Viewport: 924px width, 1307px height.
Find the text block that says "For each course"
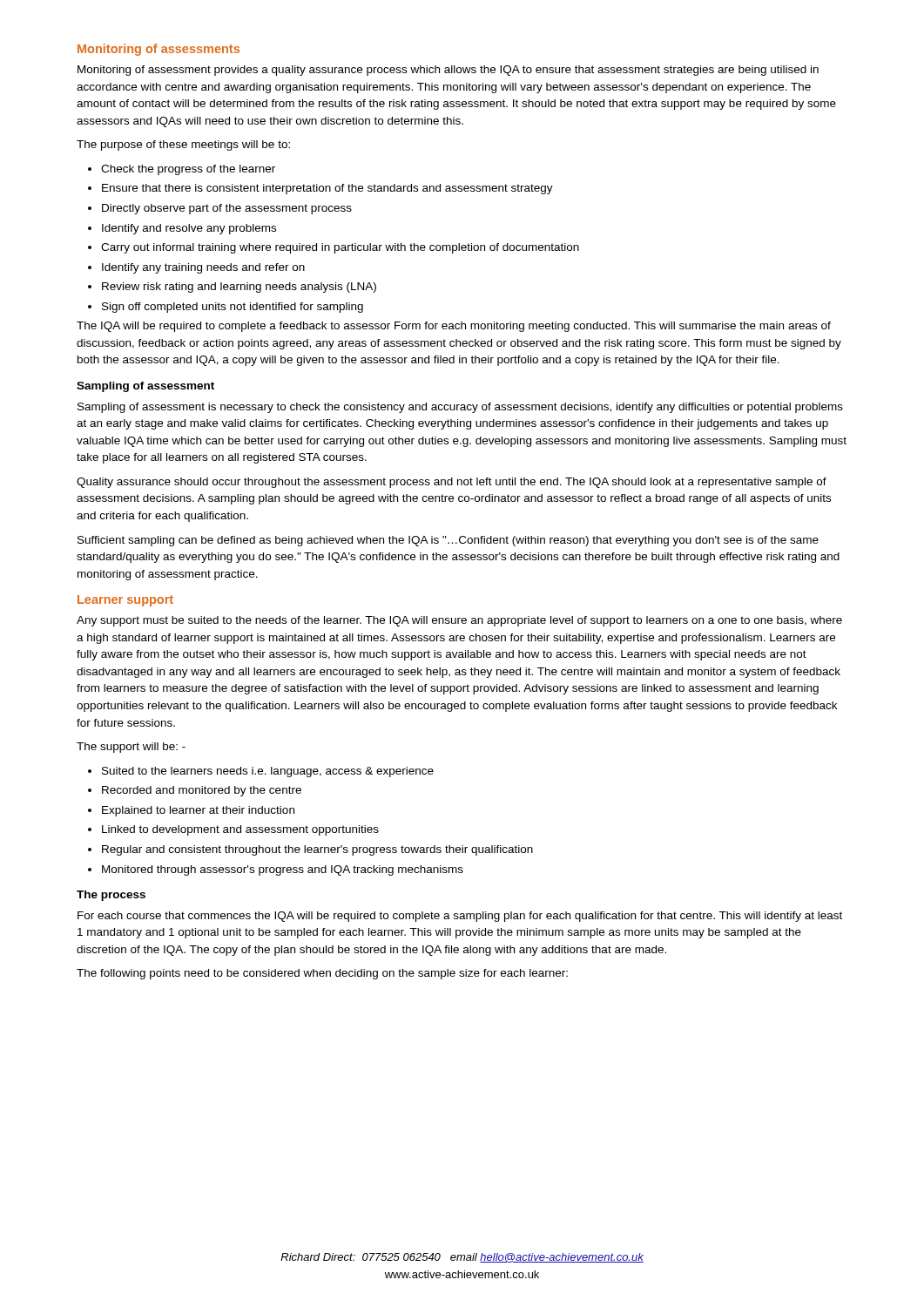pyautogui.click(x=462, y=932)
